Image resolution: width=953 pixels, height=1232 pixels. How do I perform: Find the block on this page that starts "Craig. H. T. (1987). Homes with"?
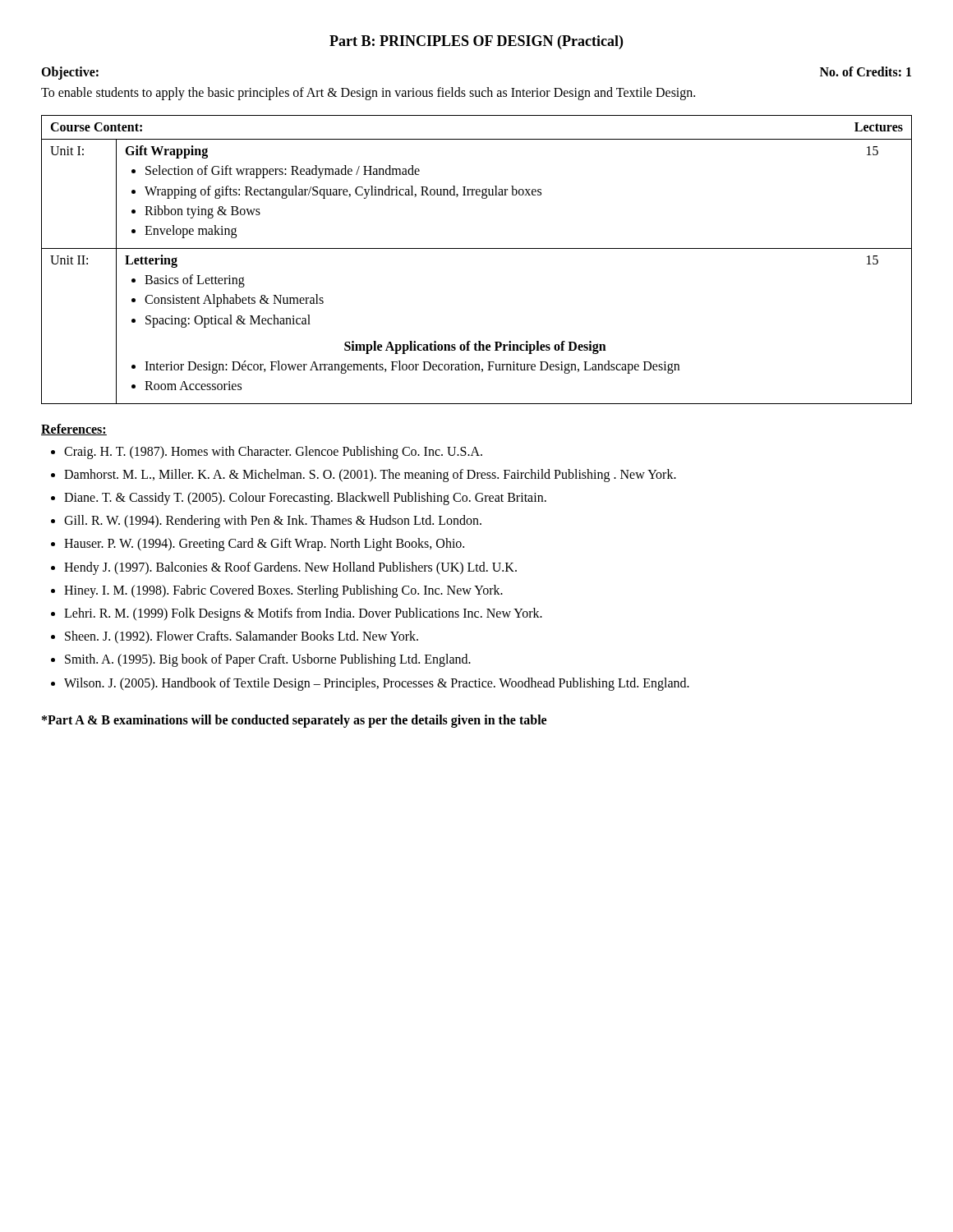coord(274,451)
